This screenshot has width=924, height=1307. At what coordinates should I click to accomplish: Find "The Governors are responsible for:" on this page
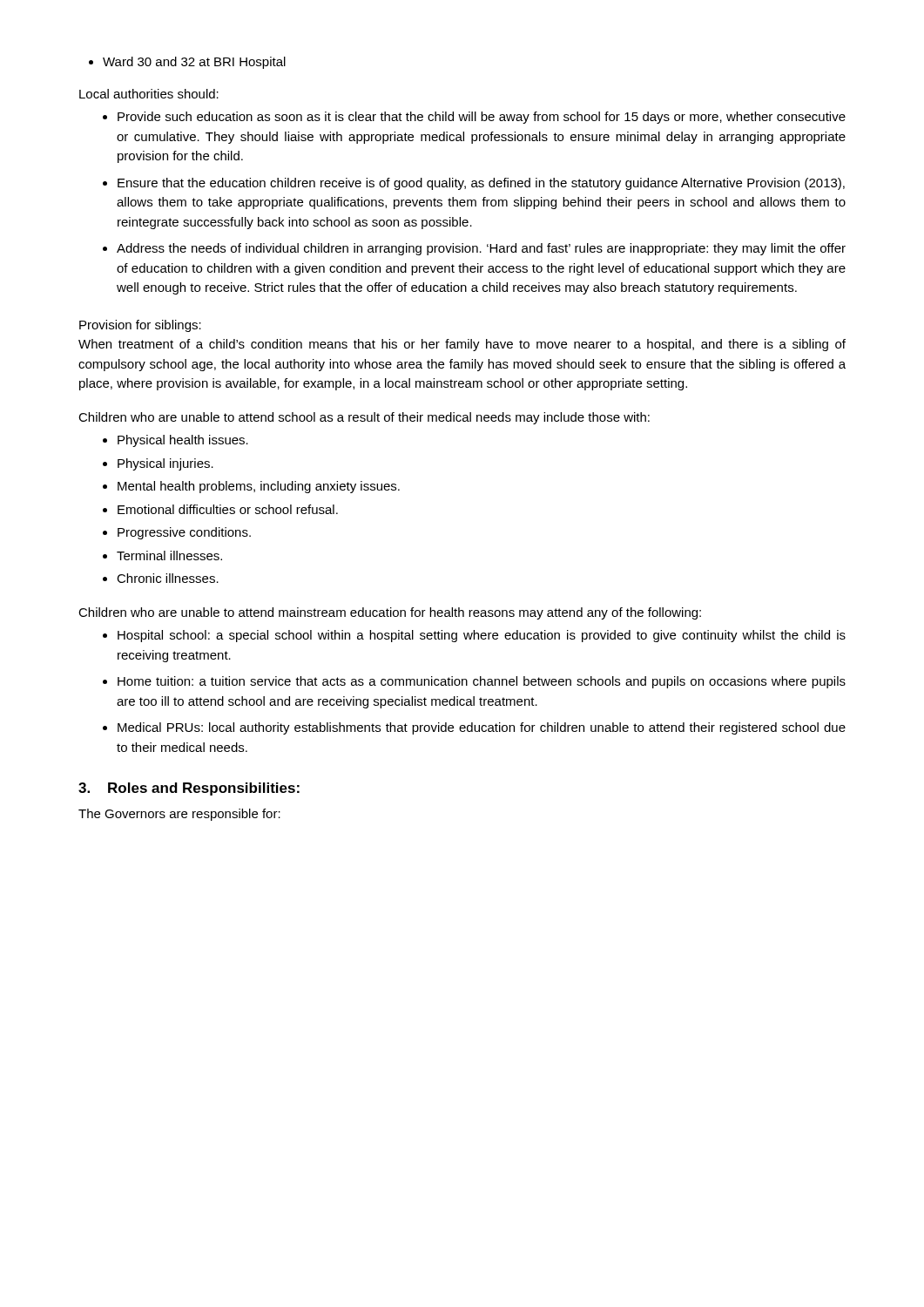tap(180, 813)
